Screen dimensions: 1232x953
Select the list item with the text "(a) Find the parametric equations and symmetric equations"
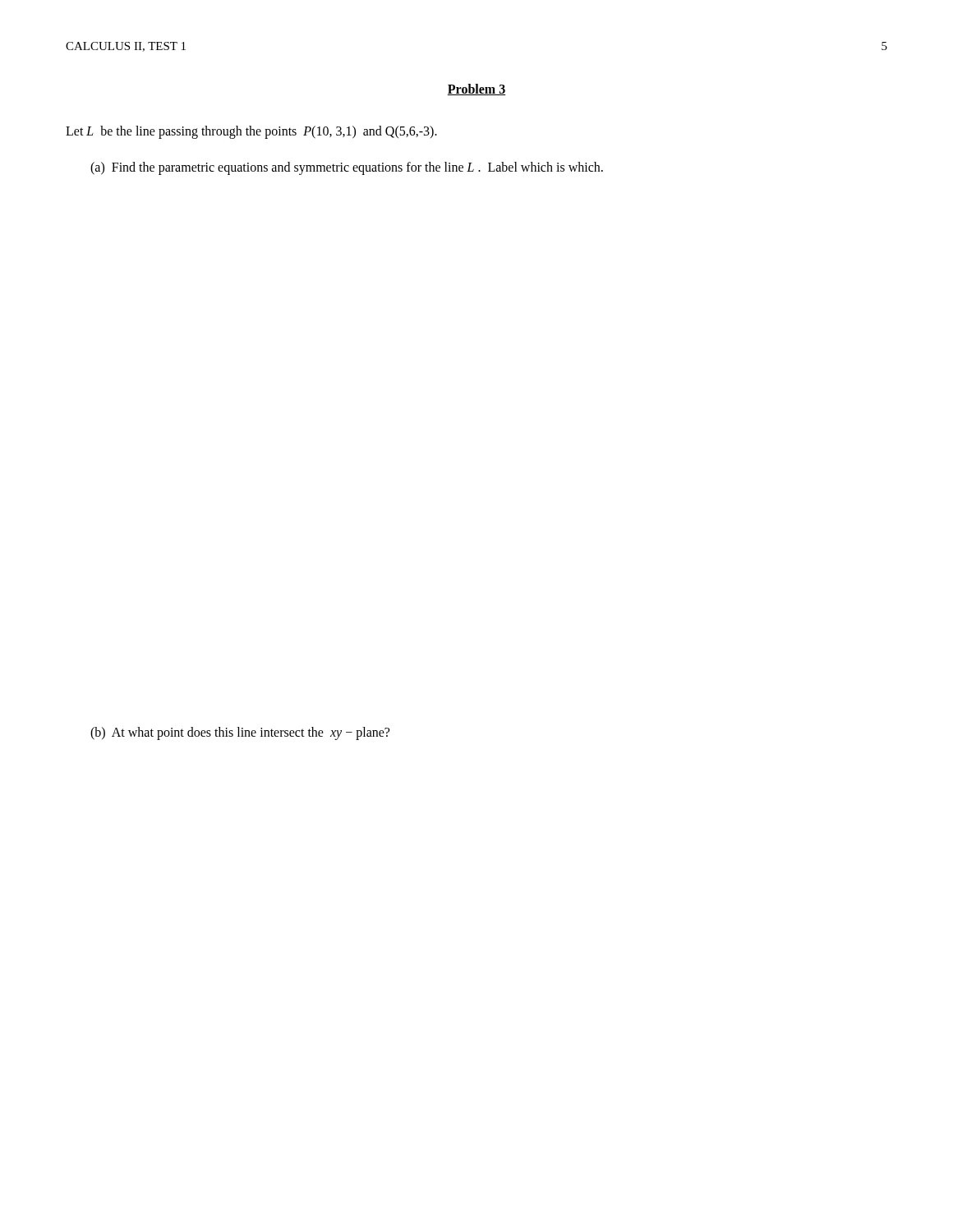(x=347, y=167)
